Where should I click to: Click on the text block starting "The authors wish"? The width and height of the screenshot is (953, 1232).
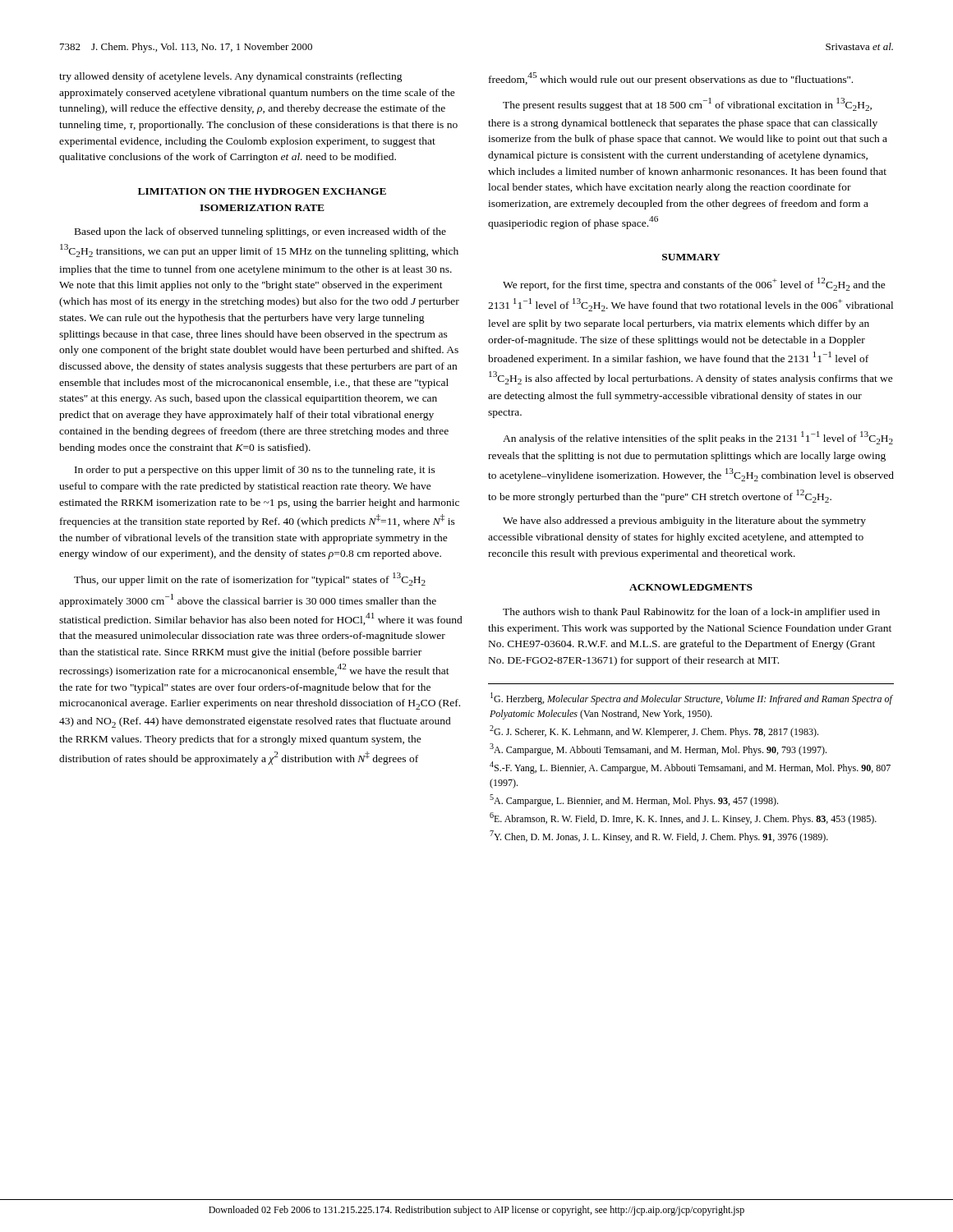(691, 636)
